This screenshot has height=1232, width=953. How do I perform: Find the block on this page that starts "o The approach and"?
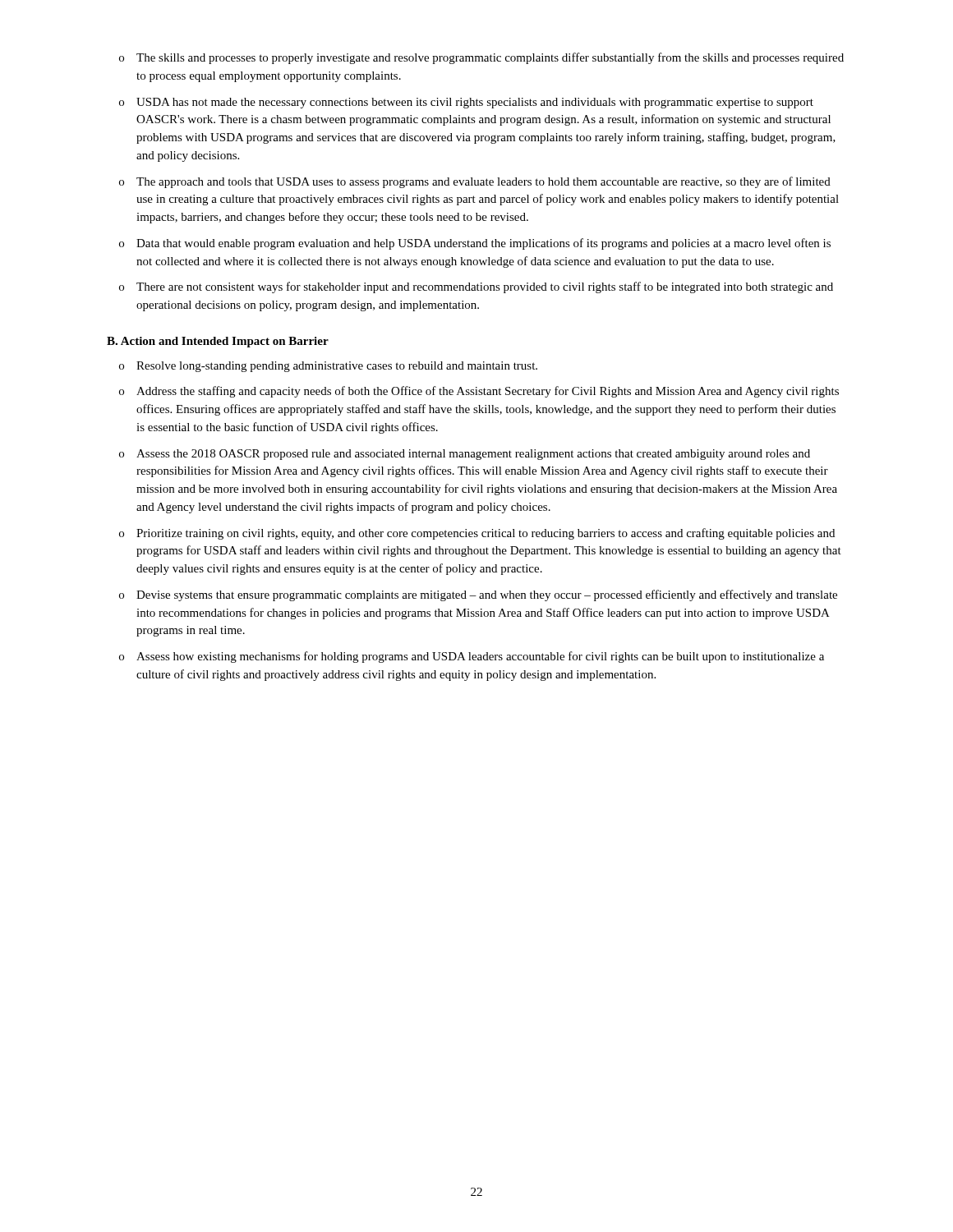click(476, 200)
